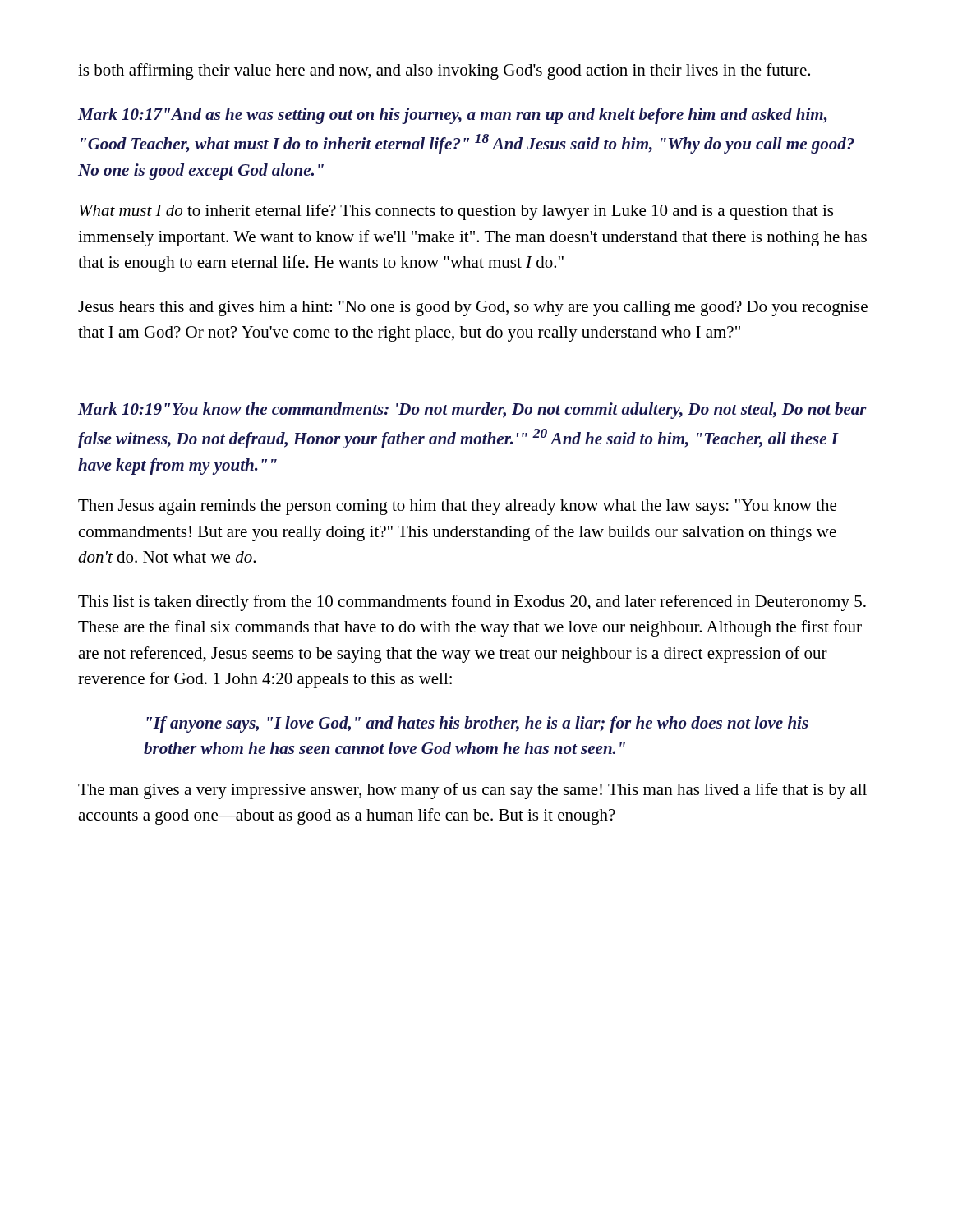Navigate to the region starting "is both affirming their value"
Image resolution: width=953 pixels, height=1232 pixels.
[445, 70]
